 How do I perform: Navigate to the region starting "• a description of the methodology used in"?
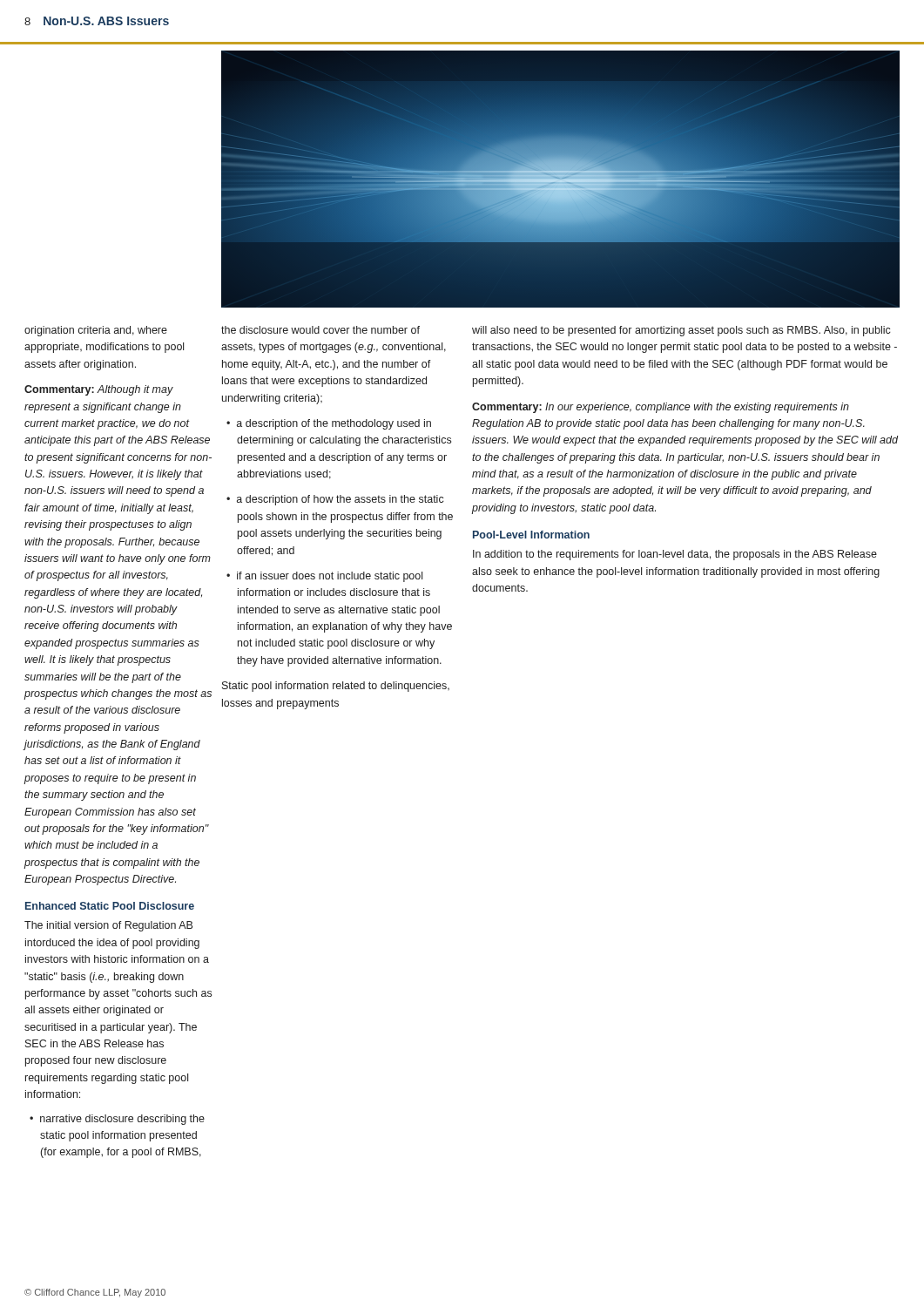tap(339, 449)
